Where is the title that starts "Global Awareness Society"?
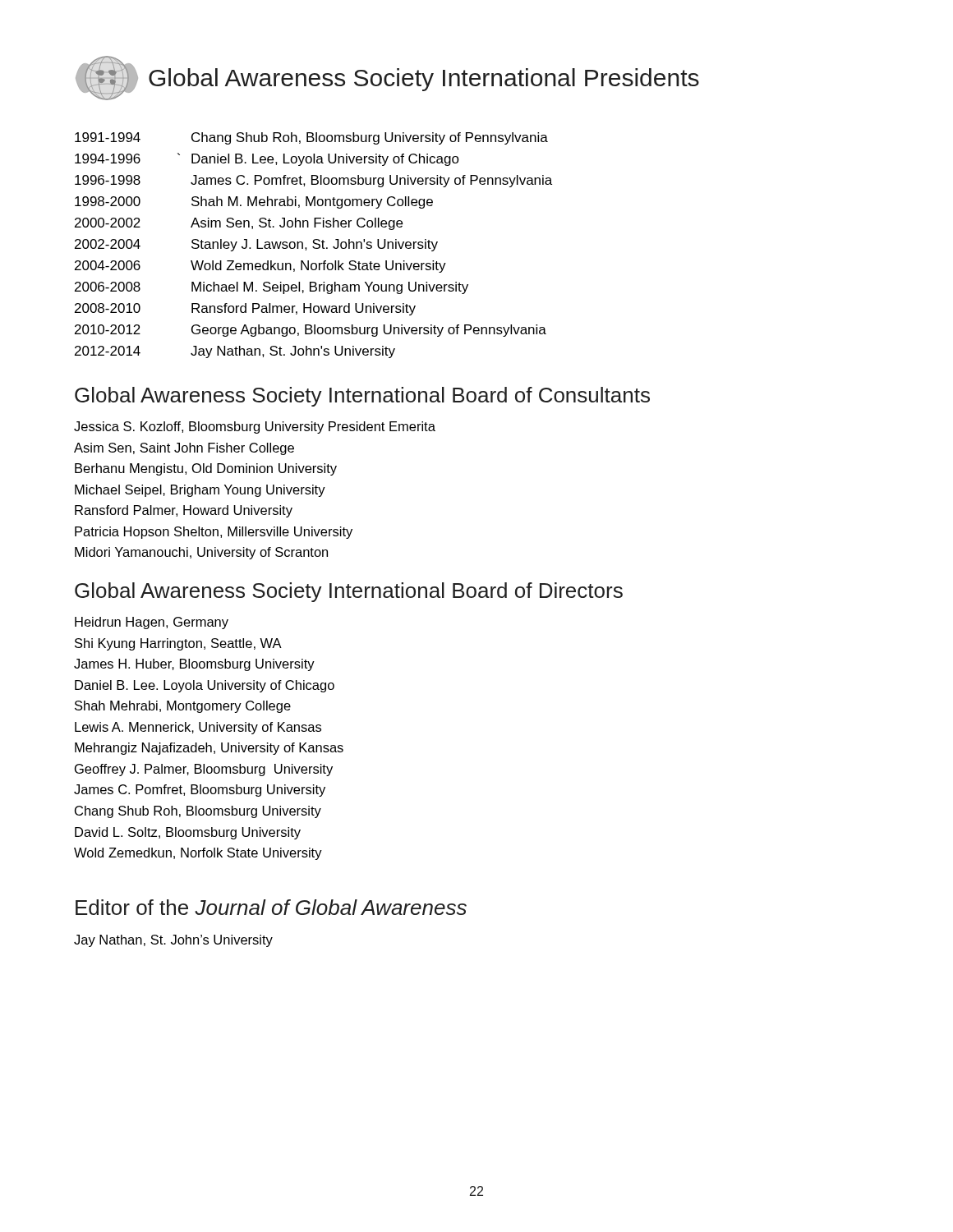The width and height of the screenshot is (953, 1232). [x=387, y=78]
